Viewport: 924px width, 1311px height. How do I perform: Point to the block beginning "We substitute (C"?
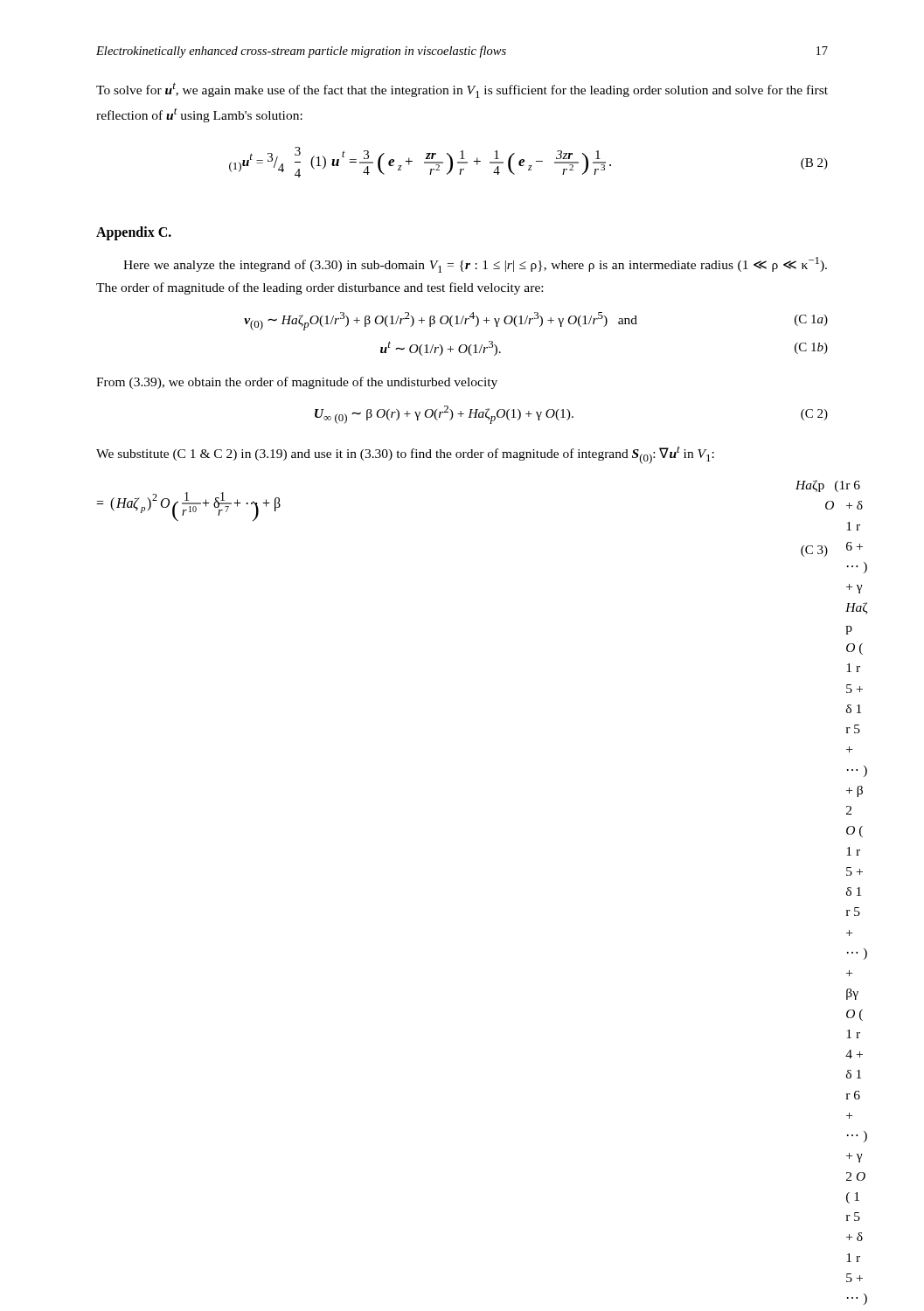pyautogui.click(x=406, y=453)
